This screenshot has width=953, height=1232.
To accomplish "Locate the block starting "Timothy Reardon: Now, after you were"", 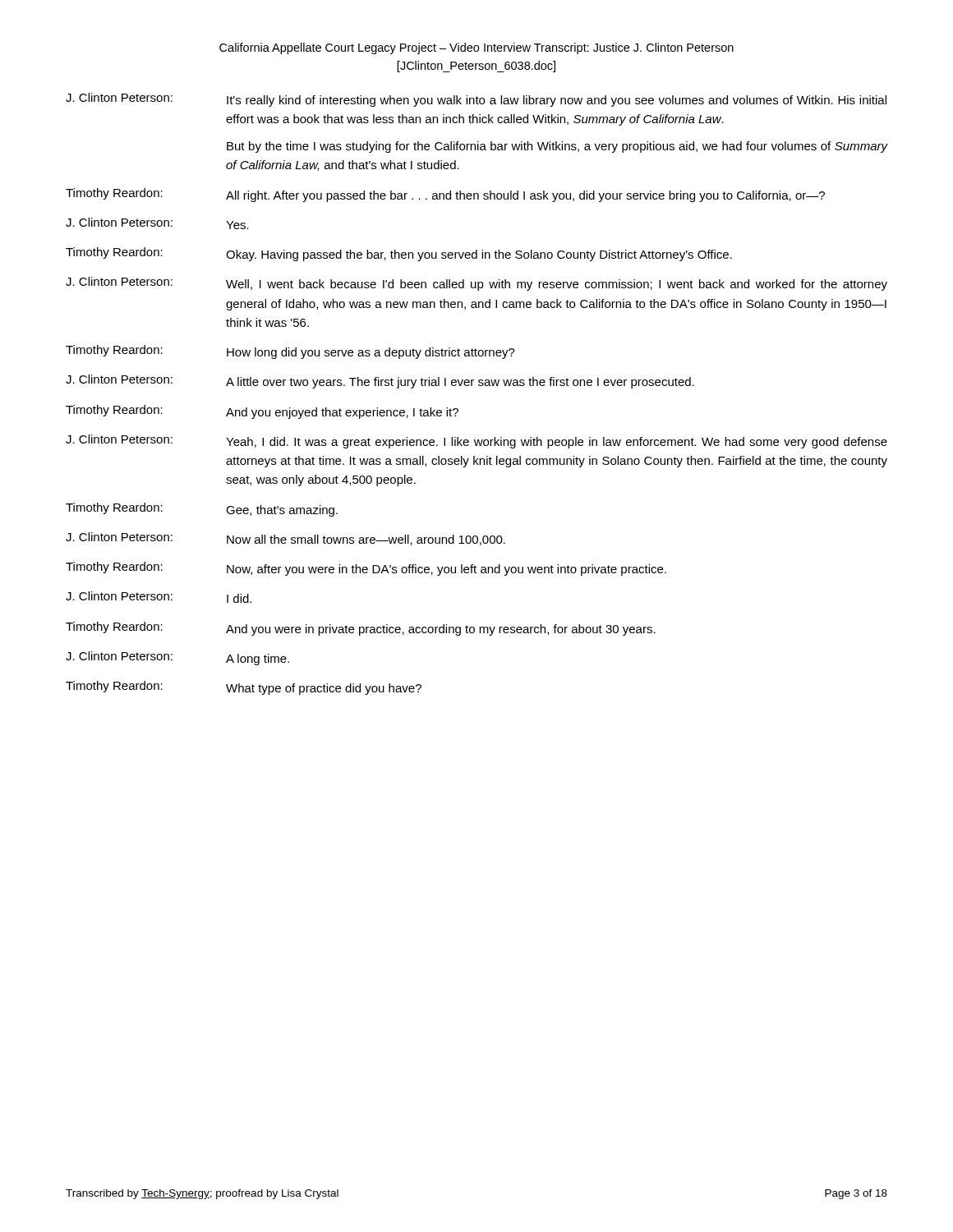I will (476, 569).
